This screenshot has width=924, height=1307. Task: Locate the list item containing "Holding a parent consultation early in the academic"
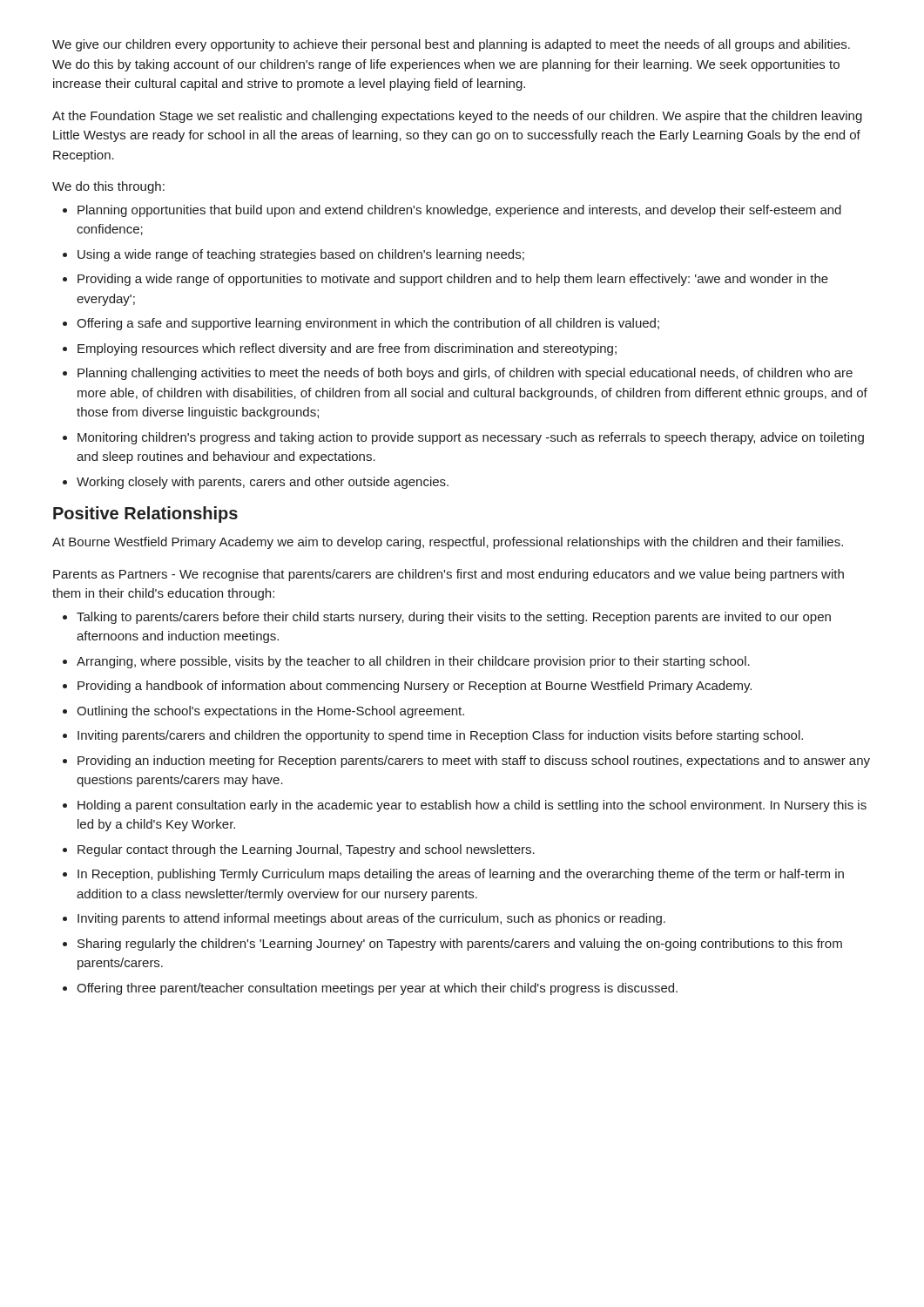point(472,814)
